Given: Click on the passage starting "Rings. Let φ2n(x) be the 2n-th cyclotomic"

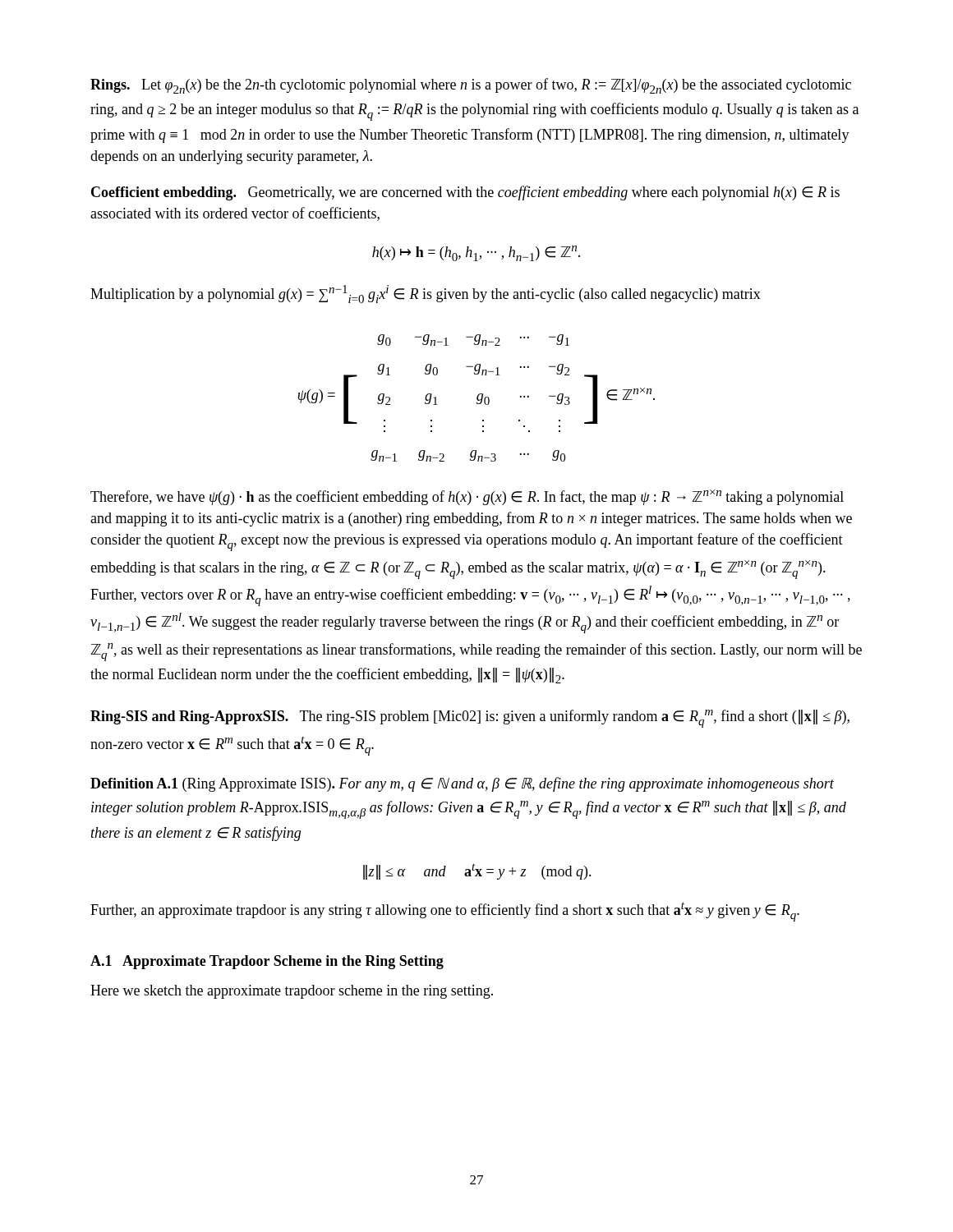Looking at the screenshot, I should 475,120.
